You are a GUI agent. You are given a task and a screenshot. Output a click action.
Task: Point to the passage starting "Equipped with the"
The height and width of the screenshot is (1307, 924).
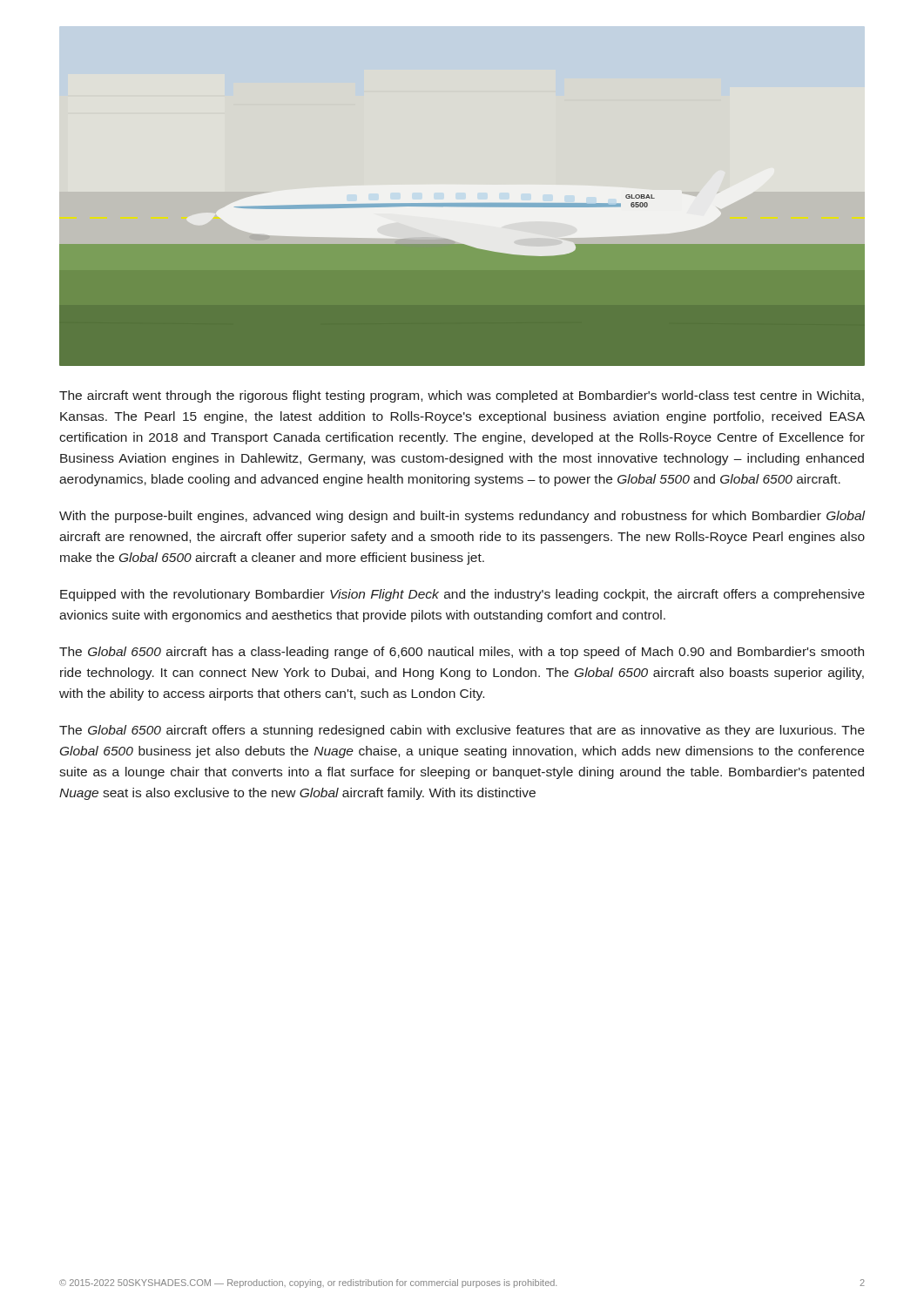[462, 604]
